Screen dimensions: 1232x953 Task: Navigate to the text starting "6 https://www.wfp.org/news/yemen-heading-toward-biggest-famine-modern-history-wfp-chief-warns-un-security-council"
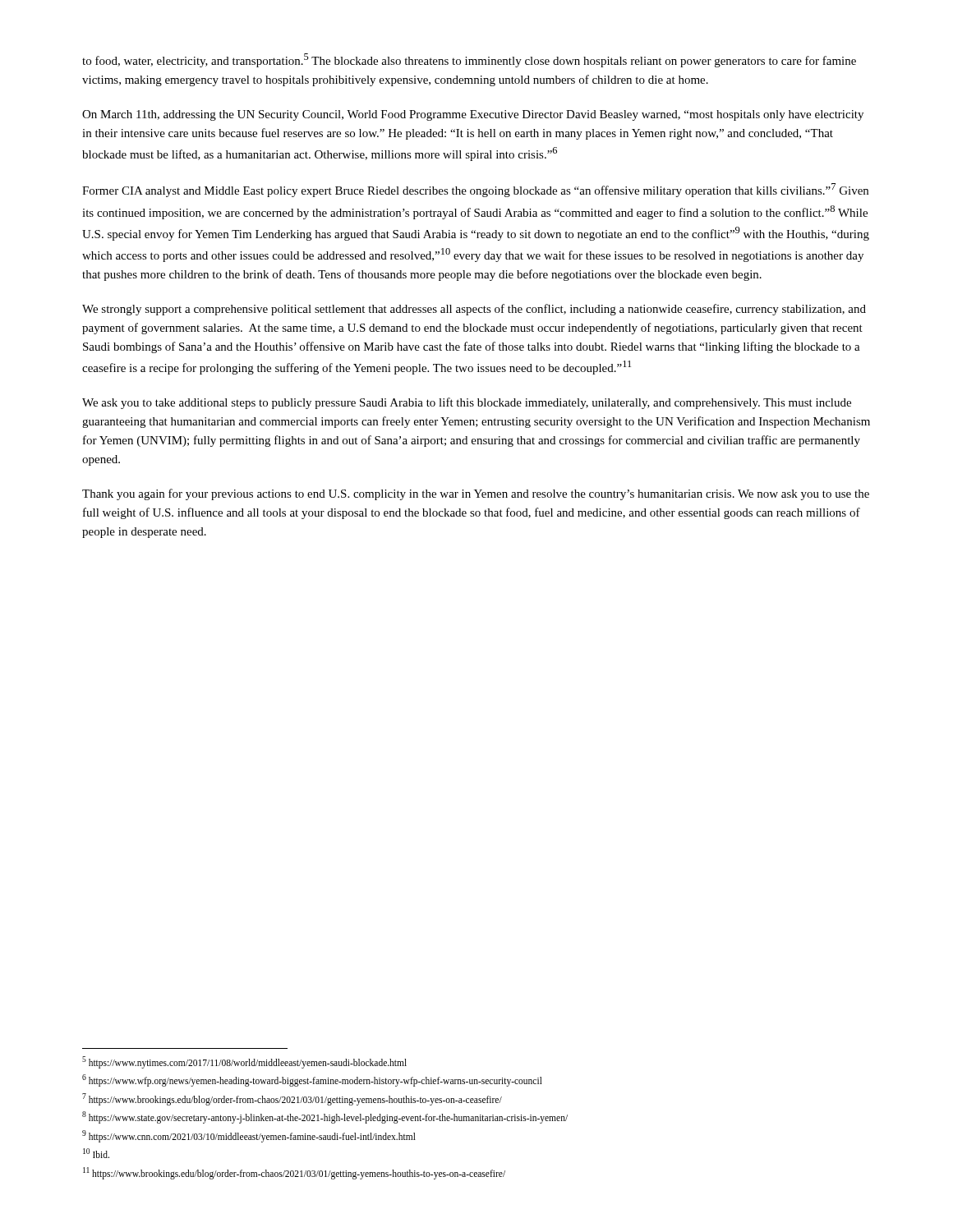point(312,1079)
